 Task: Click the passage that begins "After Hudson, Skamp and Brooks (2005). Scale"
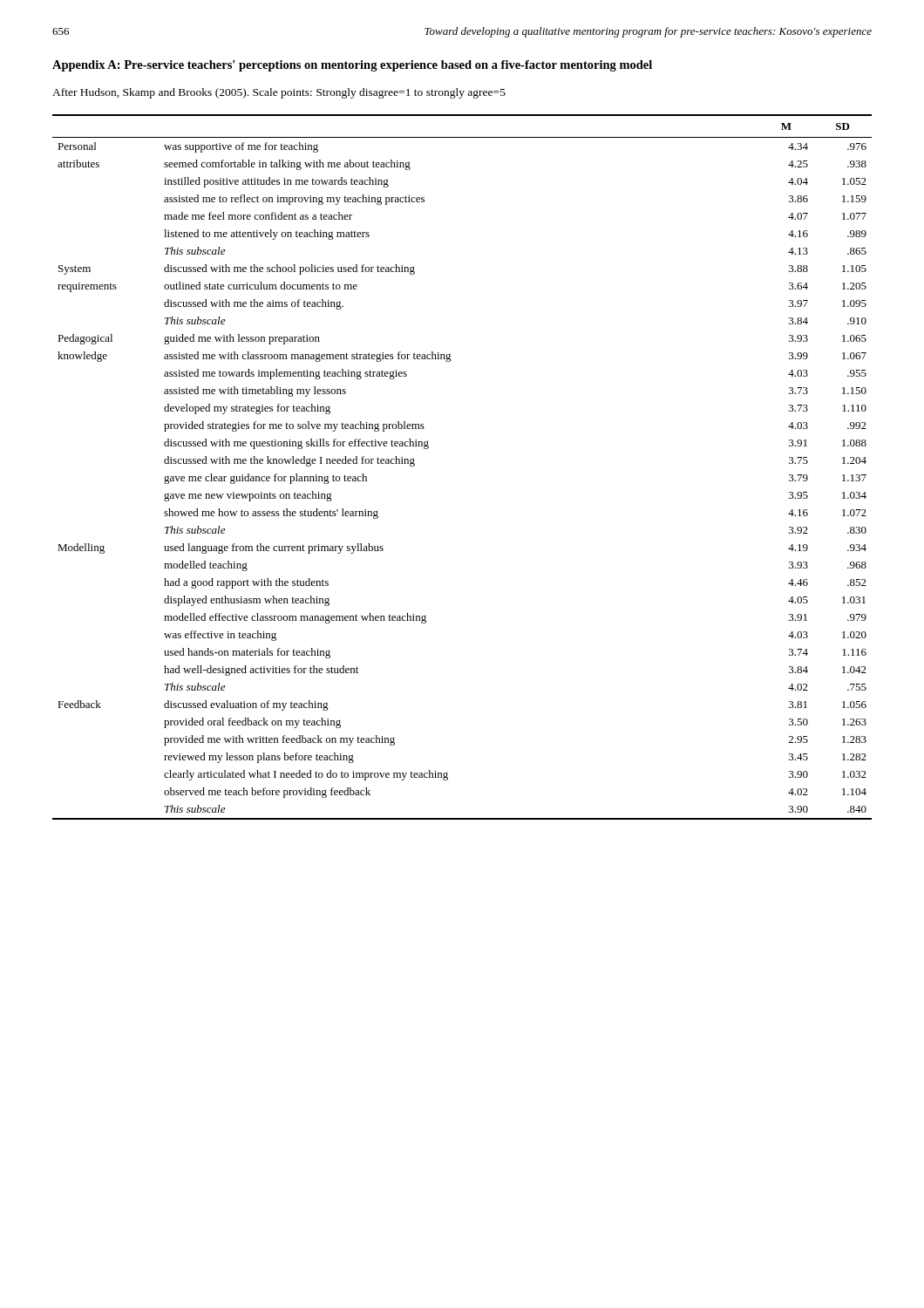pyautogui.click(x=279, y=92)
